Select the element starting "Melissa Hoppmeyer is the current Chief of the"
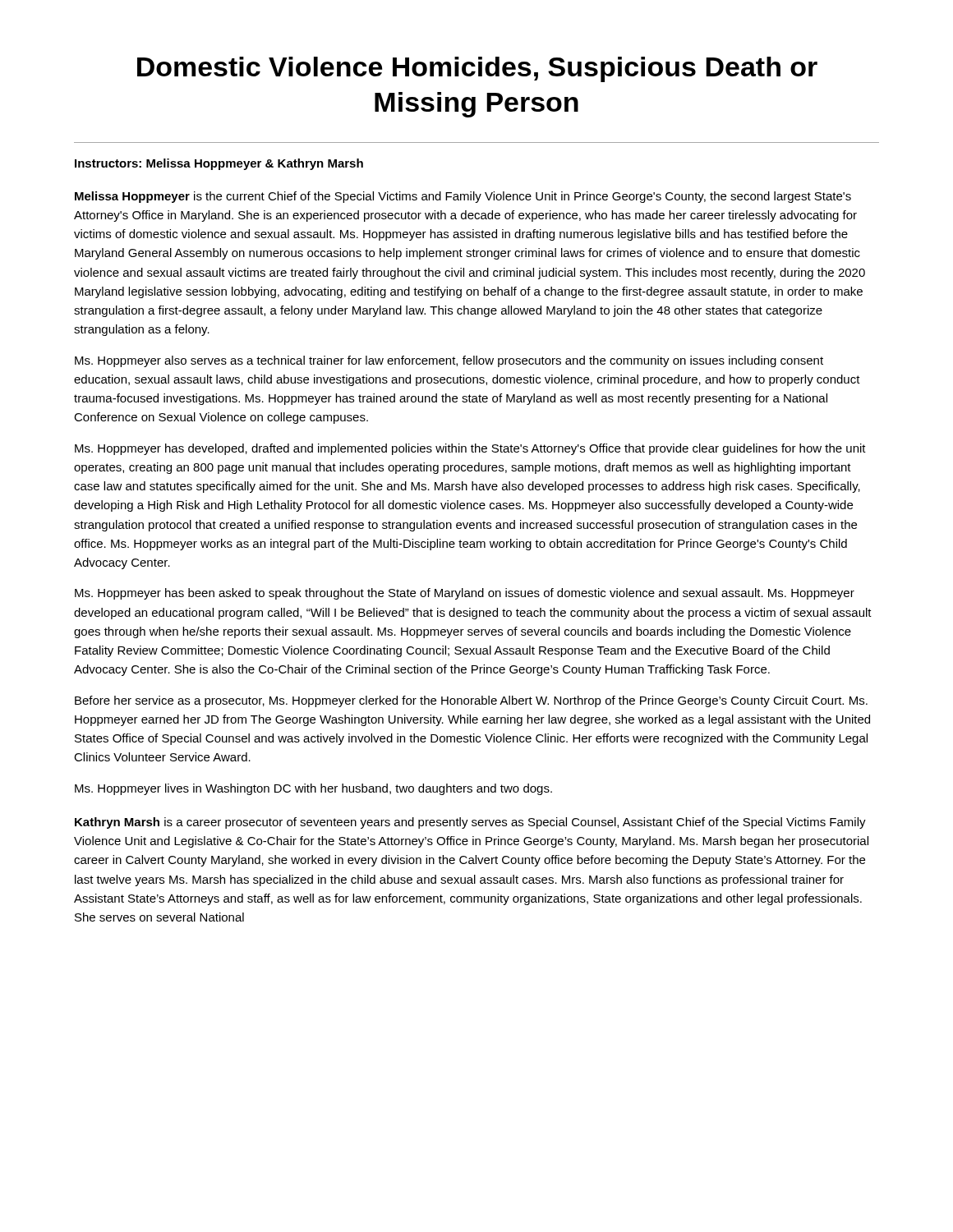 pyautogui.click(x=470, y=262)
